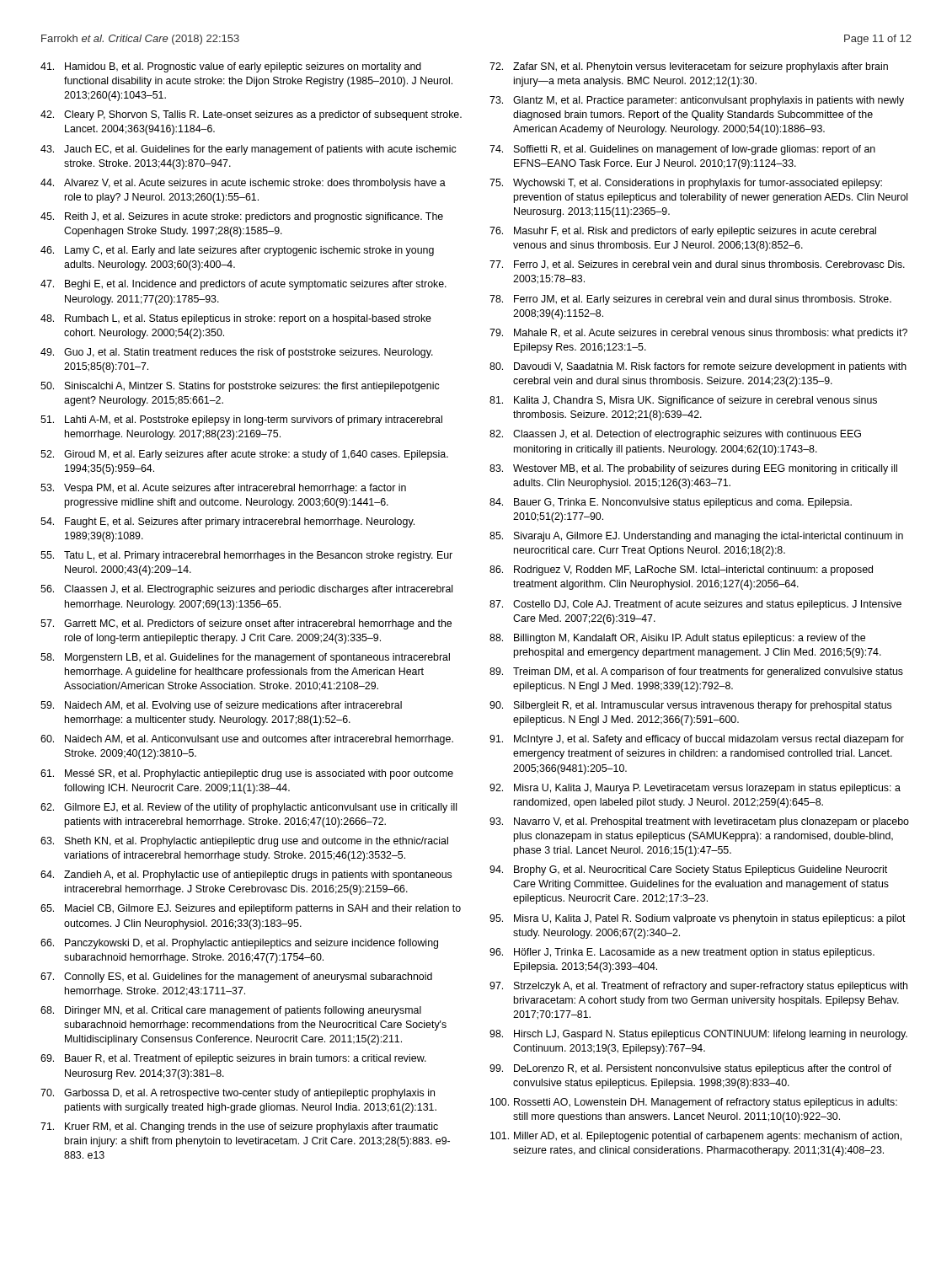Point to the block beginning "70.Garbossa D, et al. A retrospective"

[x=251, y=1100]
